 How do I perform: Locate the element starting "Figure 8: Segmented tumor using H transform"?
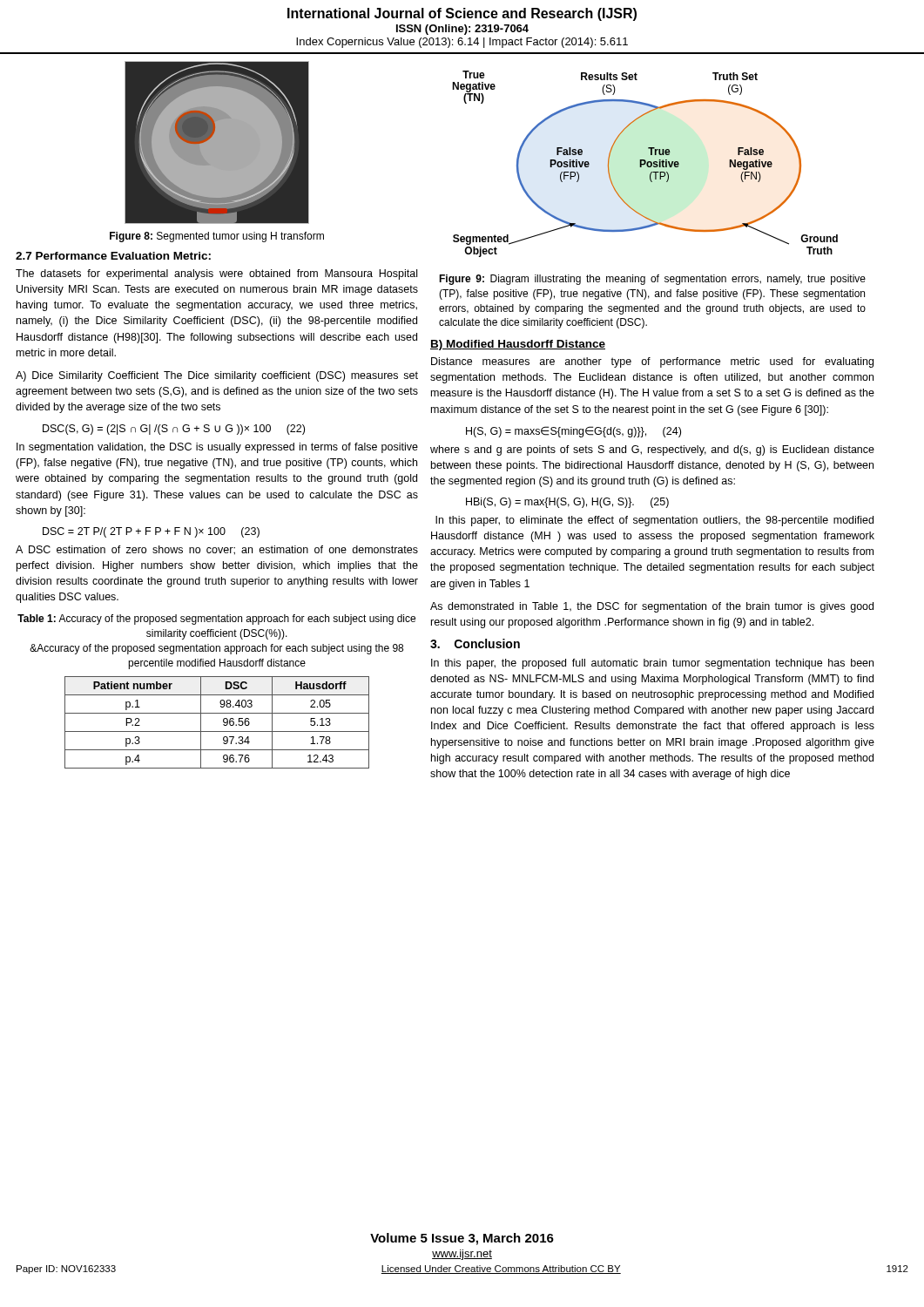pyautogui.click(x=217, y=236)
